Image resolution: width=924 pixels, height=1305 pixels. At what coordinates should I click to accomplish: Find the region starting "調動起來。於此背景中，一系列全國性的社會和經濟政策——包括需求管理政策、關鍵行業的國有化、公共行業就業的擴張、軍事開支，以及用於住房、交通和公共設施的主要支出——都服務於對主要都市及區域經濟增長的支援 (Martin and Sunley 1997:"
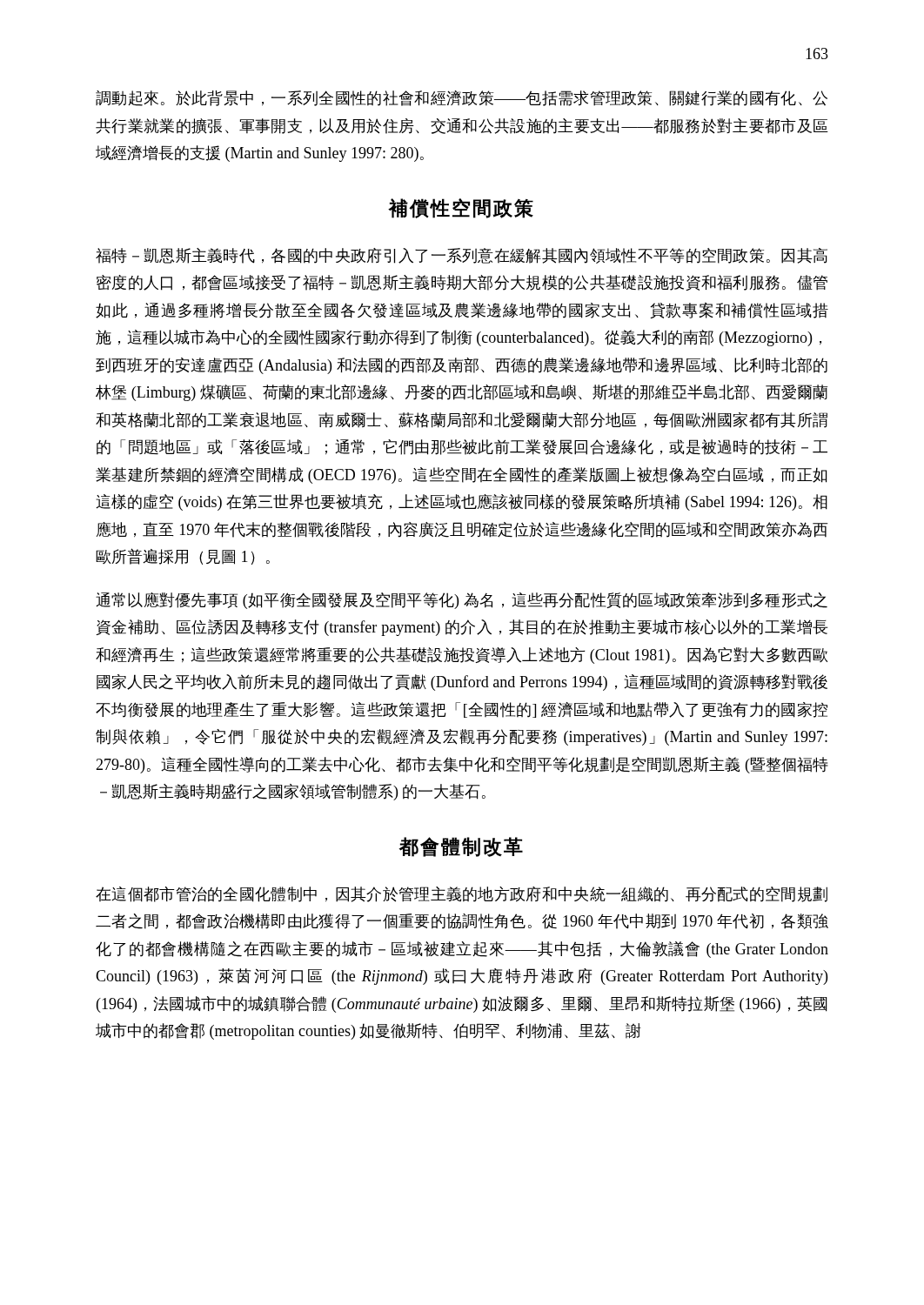tap(462, 126)
